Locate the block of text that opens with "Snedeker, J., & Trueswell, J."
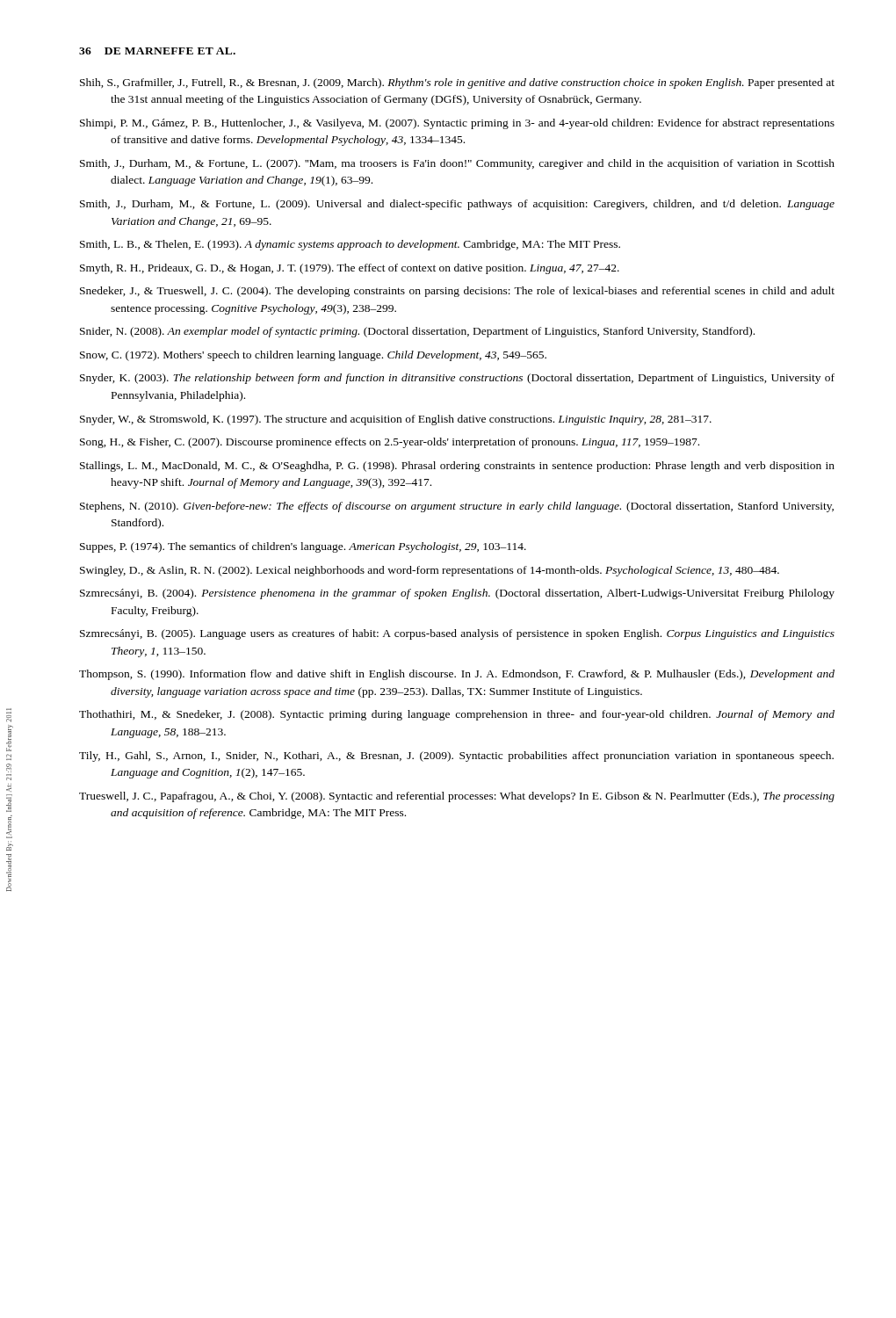 click(x=457, y=299)
